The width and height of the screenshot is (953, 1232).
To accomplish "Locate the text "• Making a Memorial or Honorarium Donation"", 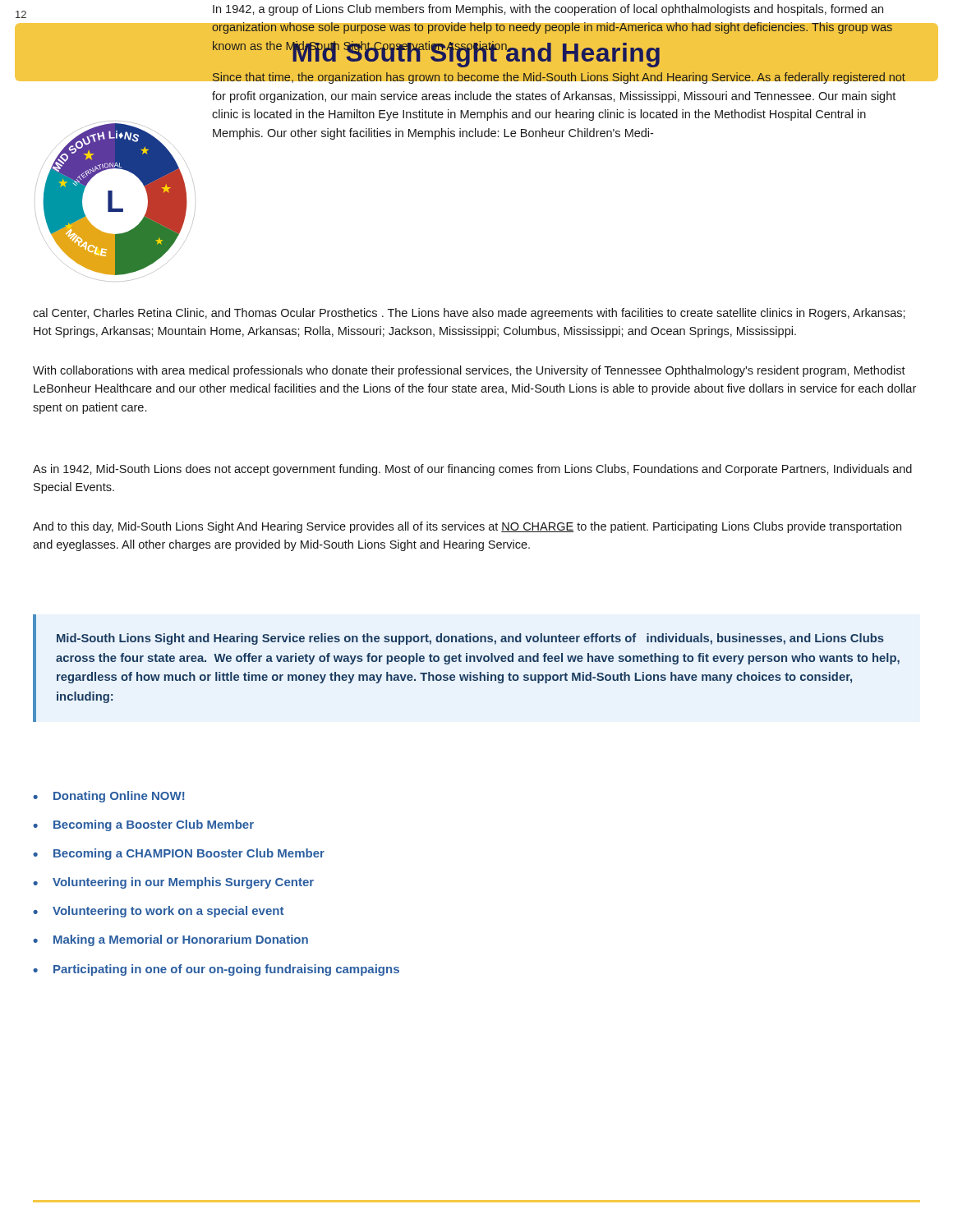I will pos(171,941).
